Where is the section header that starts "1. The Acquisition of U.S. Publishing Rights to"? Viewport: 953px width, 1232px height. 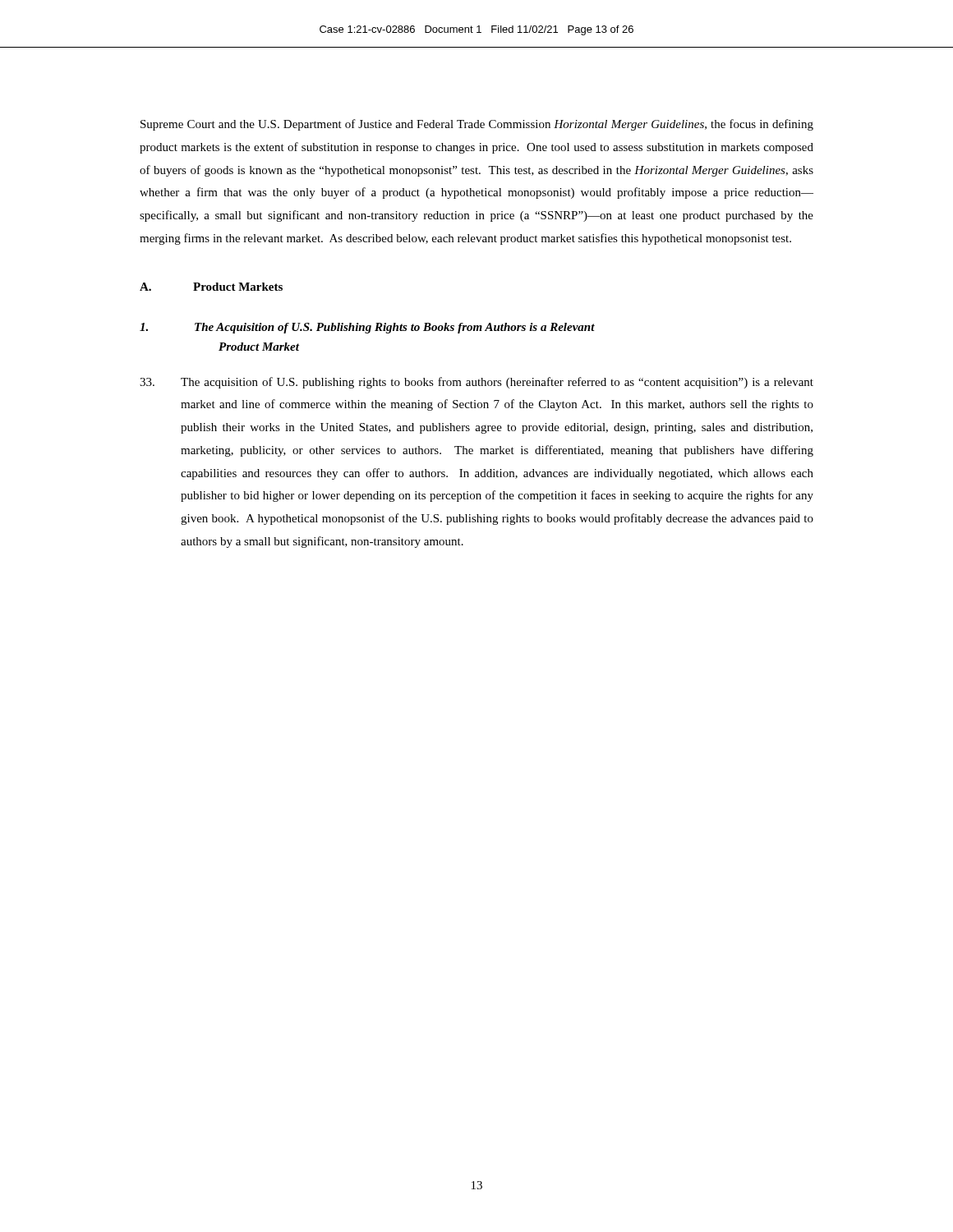[476, 336]
